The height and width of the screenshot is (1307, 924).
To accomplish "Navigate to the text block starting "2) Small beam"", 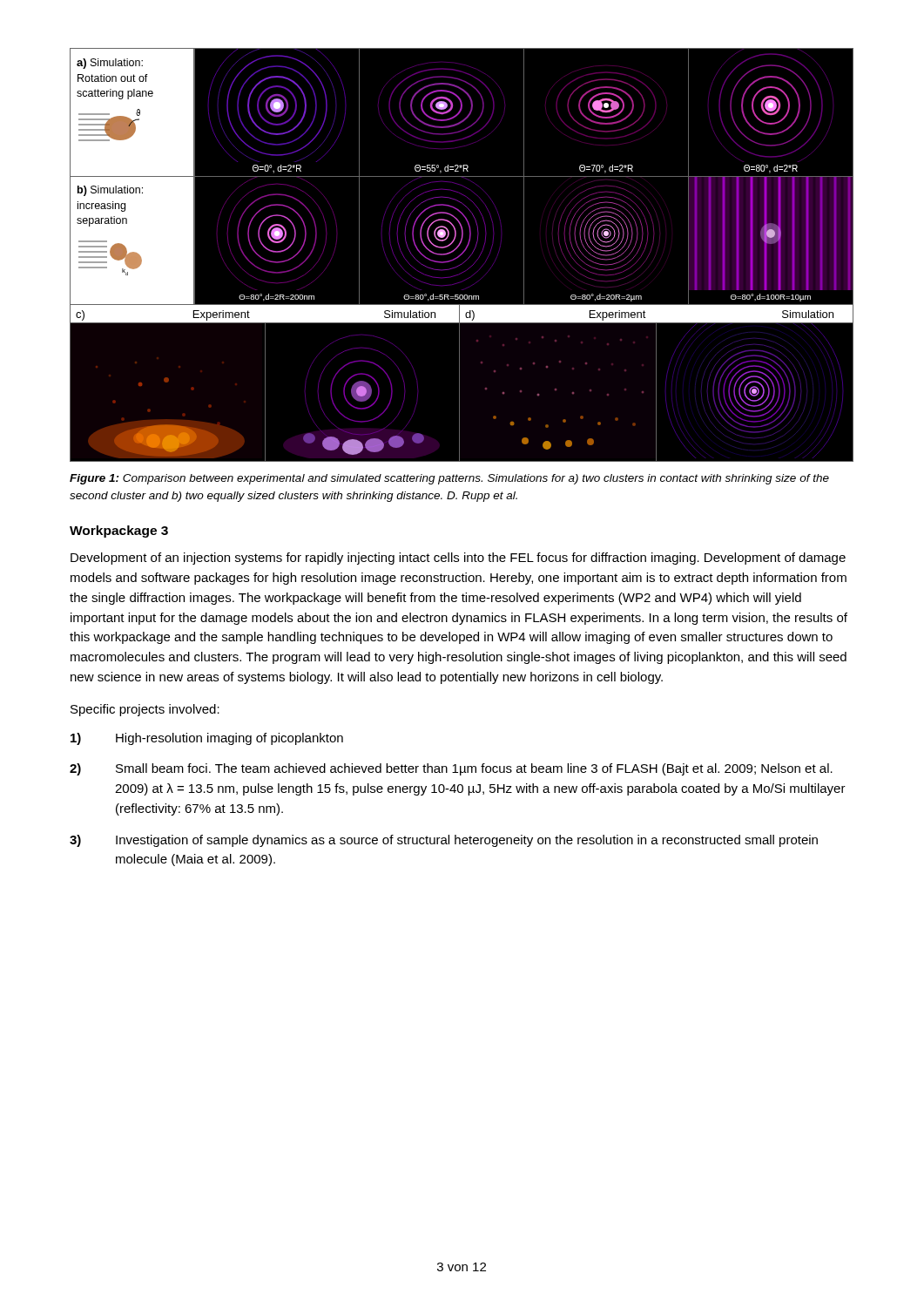I will pyautogui.click(x=462, y=789).
